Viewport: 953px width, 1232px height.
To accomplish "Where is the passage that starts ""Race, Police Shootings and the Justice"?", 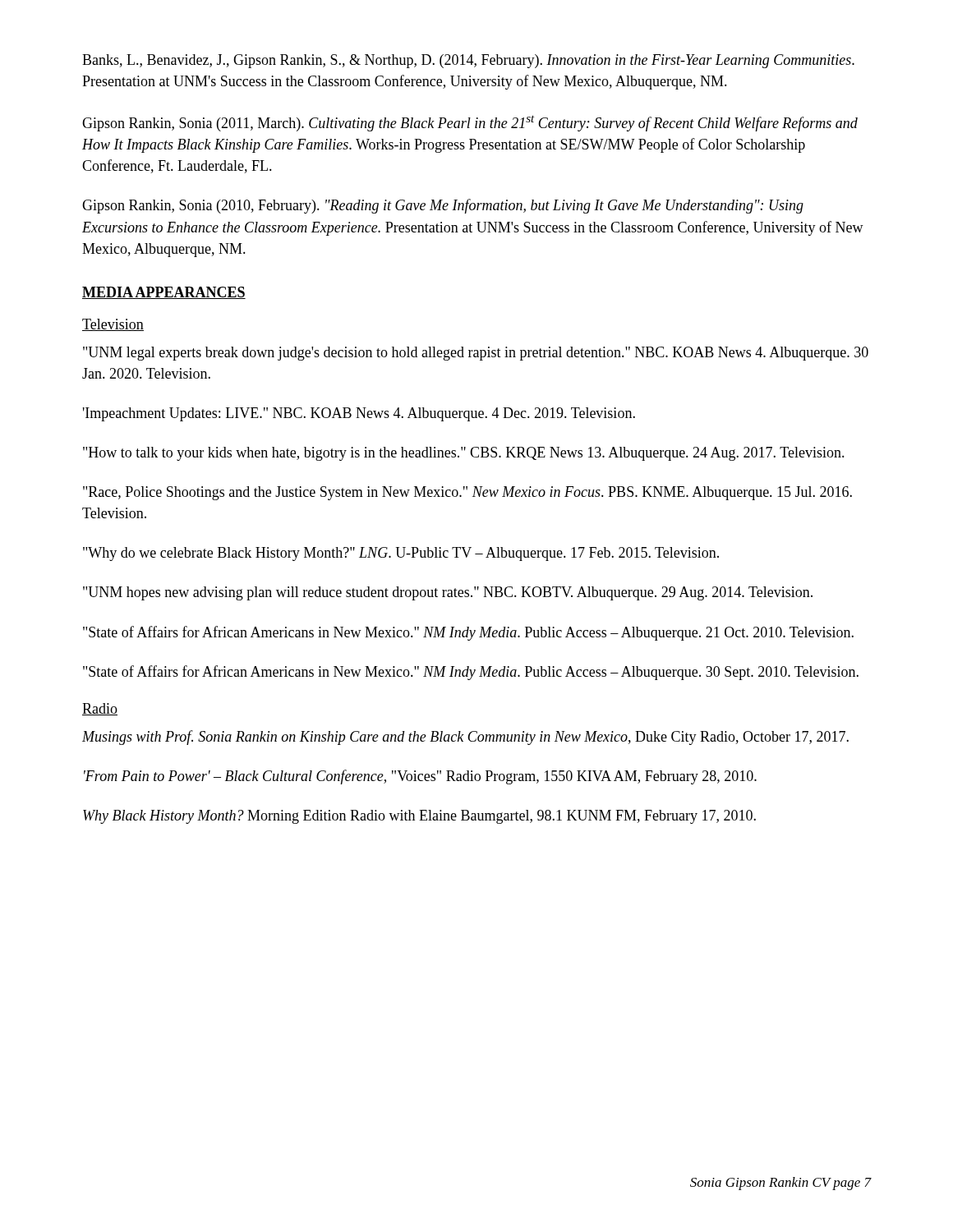I will click(x=467, y=503).
